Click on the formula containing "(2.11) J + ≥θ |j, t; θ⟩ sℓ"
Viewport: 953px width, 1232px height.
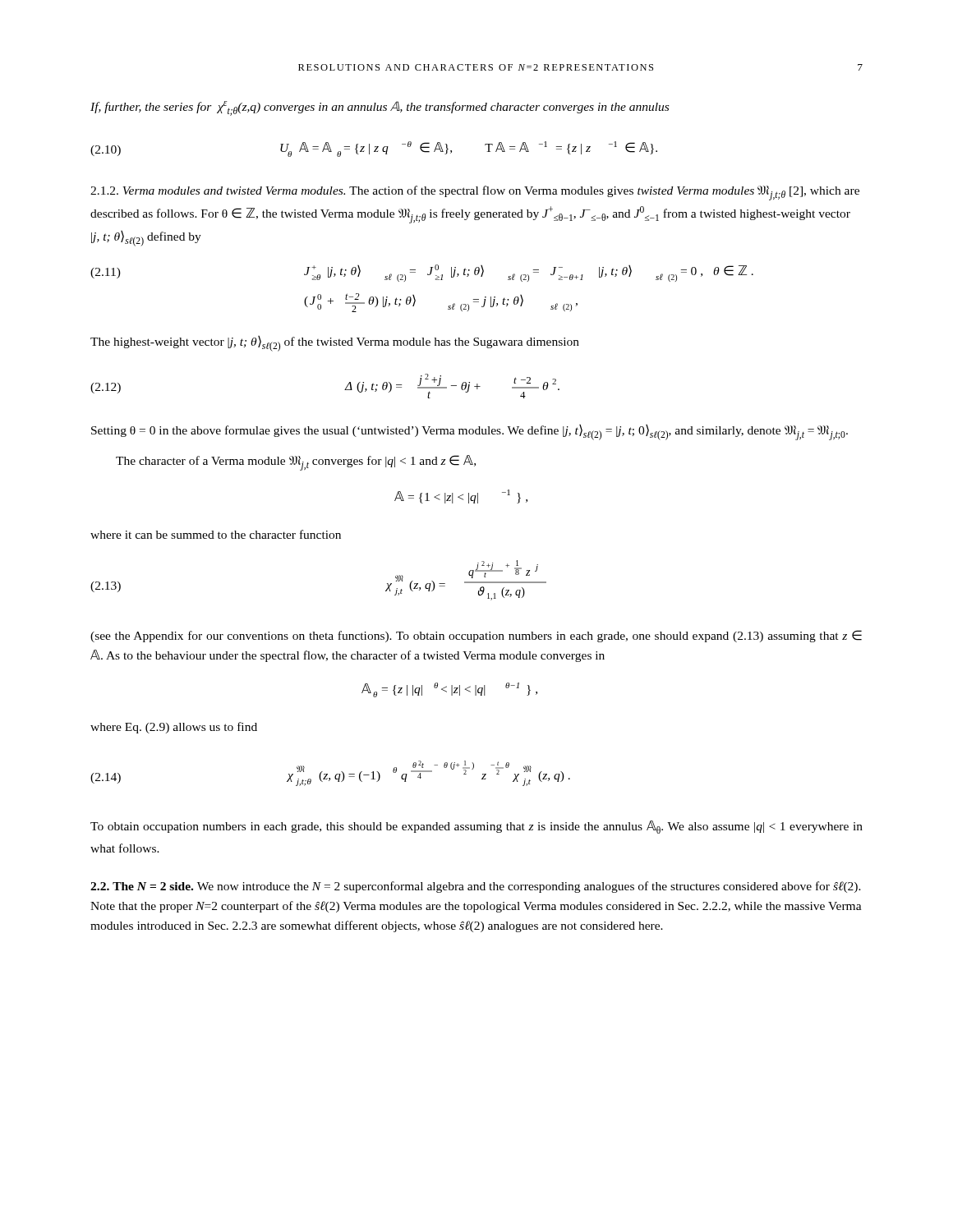click(x=476, y=288)
